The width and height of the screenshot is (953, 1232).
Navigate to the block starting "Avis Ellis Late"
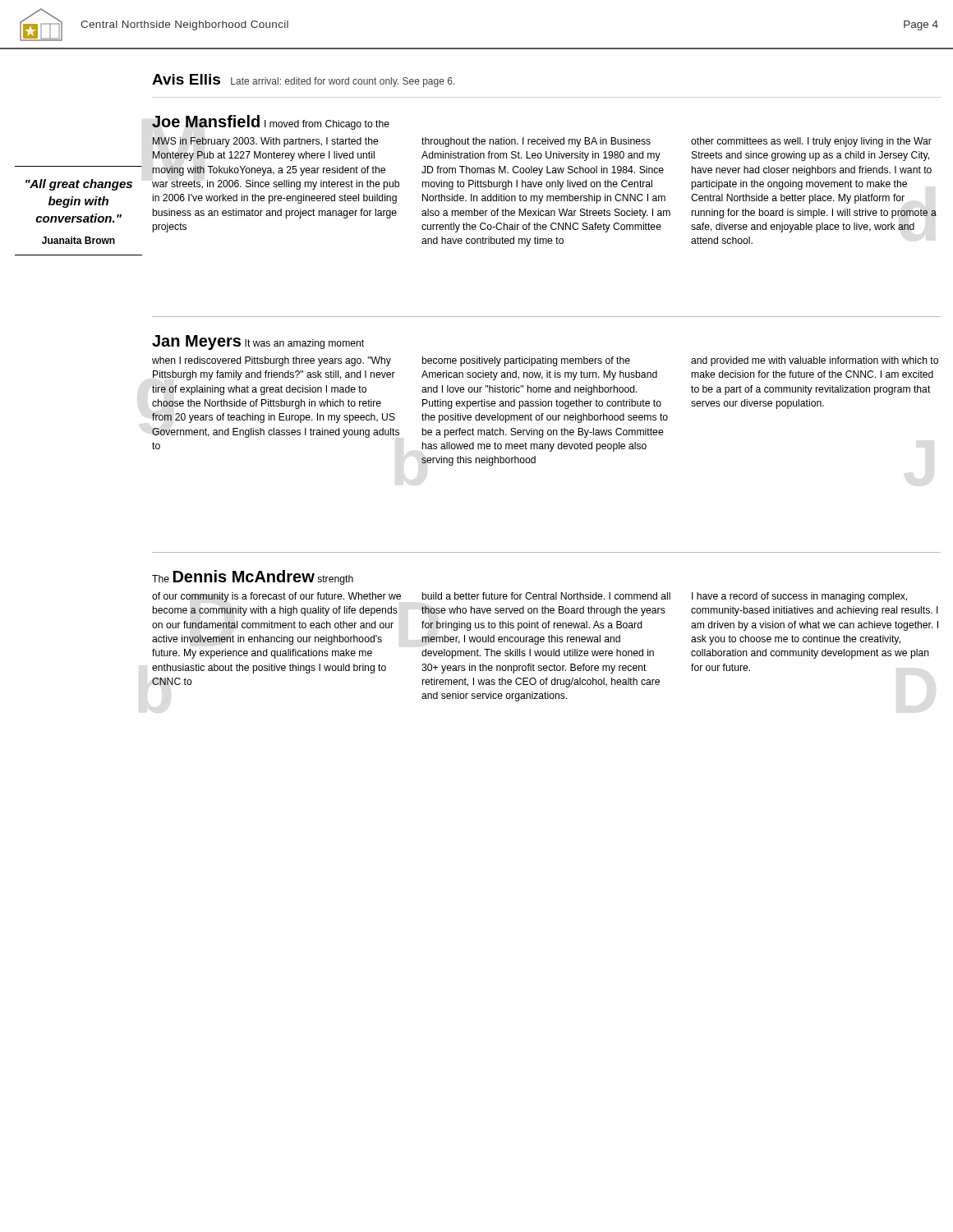pos(304,79)
